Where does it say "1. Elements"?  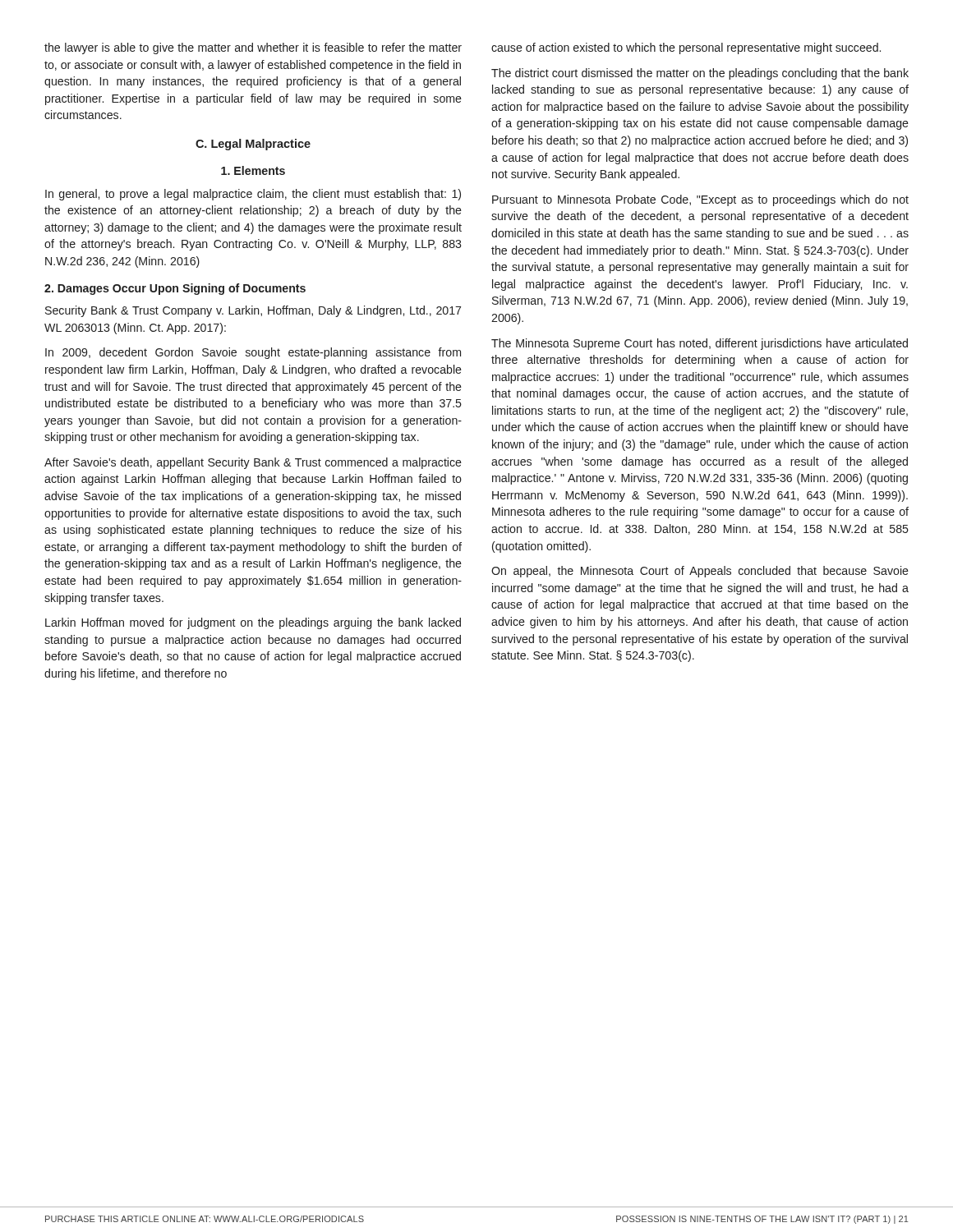(253, 171)
